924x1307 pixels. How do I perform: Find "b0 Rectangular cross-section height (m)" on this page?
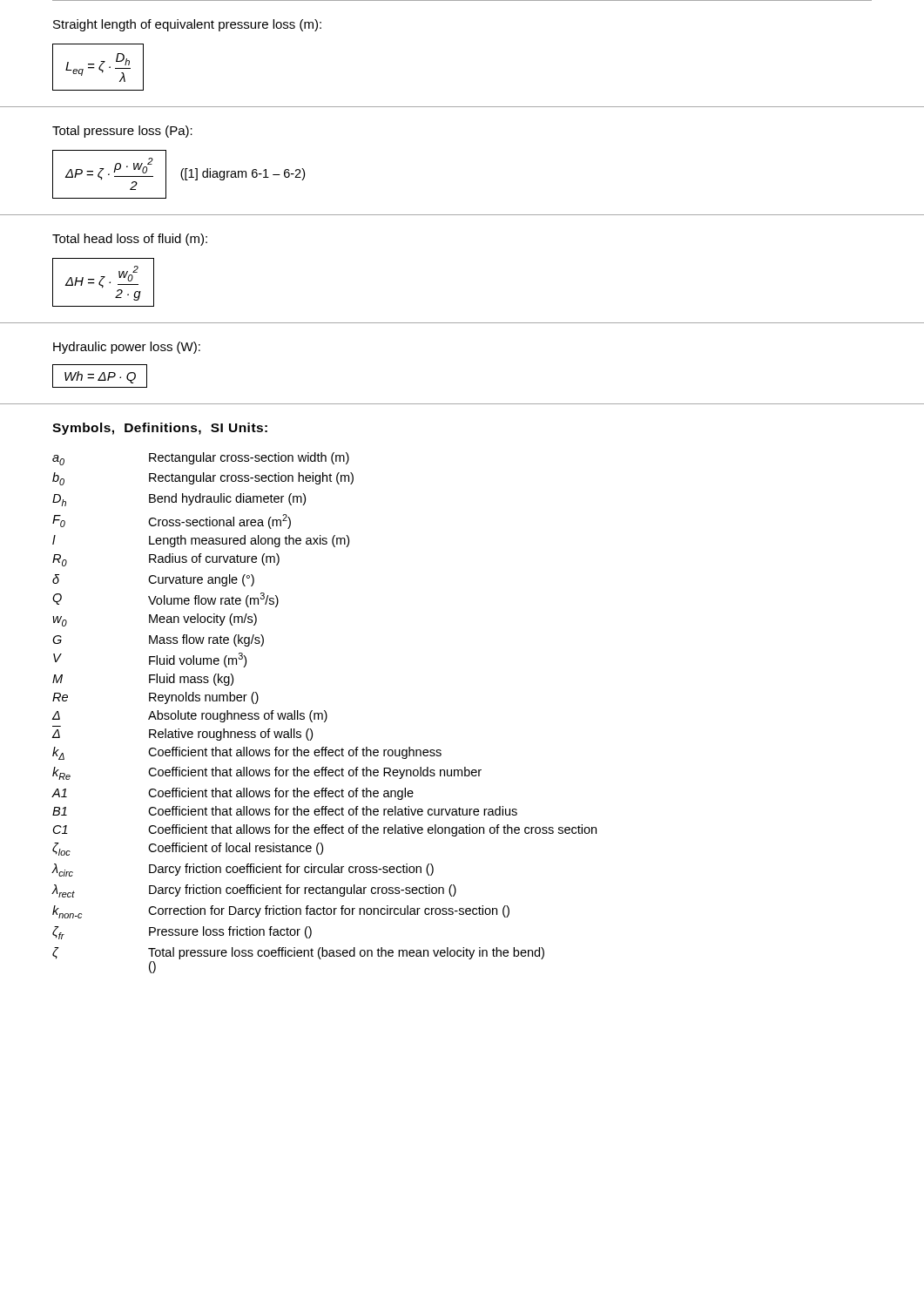pyautogui.click(x=203, y=479)
